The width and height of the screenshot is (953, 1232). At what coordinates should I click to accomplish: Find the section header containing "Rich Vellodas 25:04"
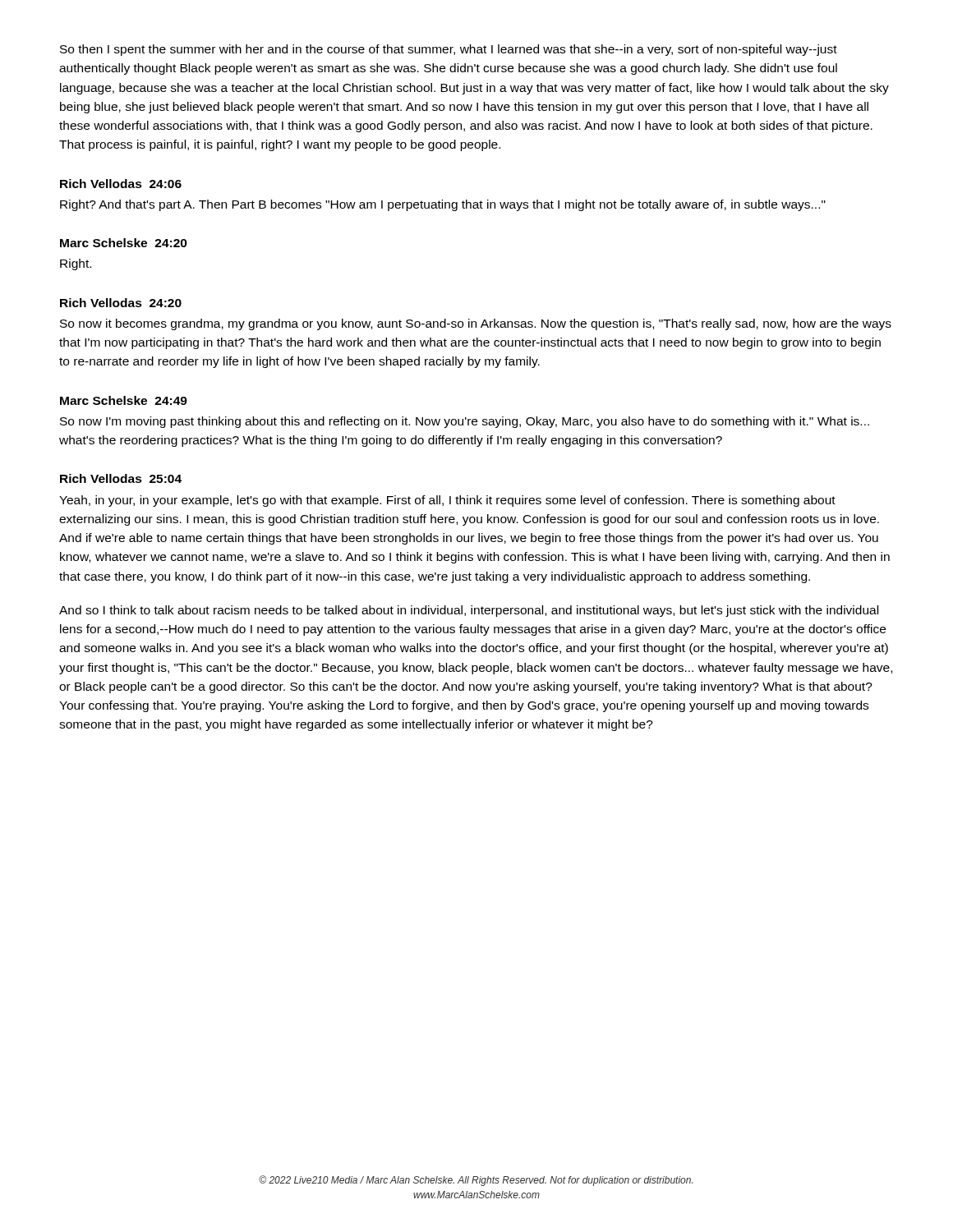click(x=120, y=479)
